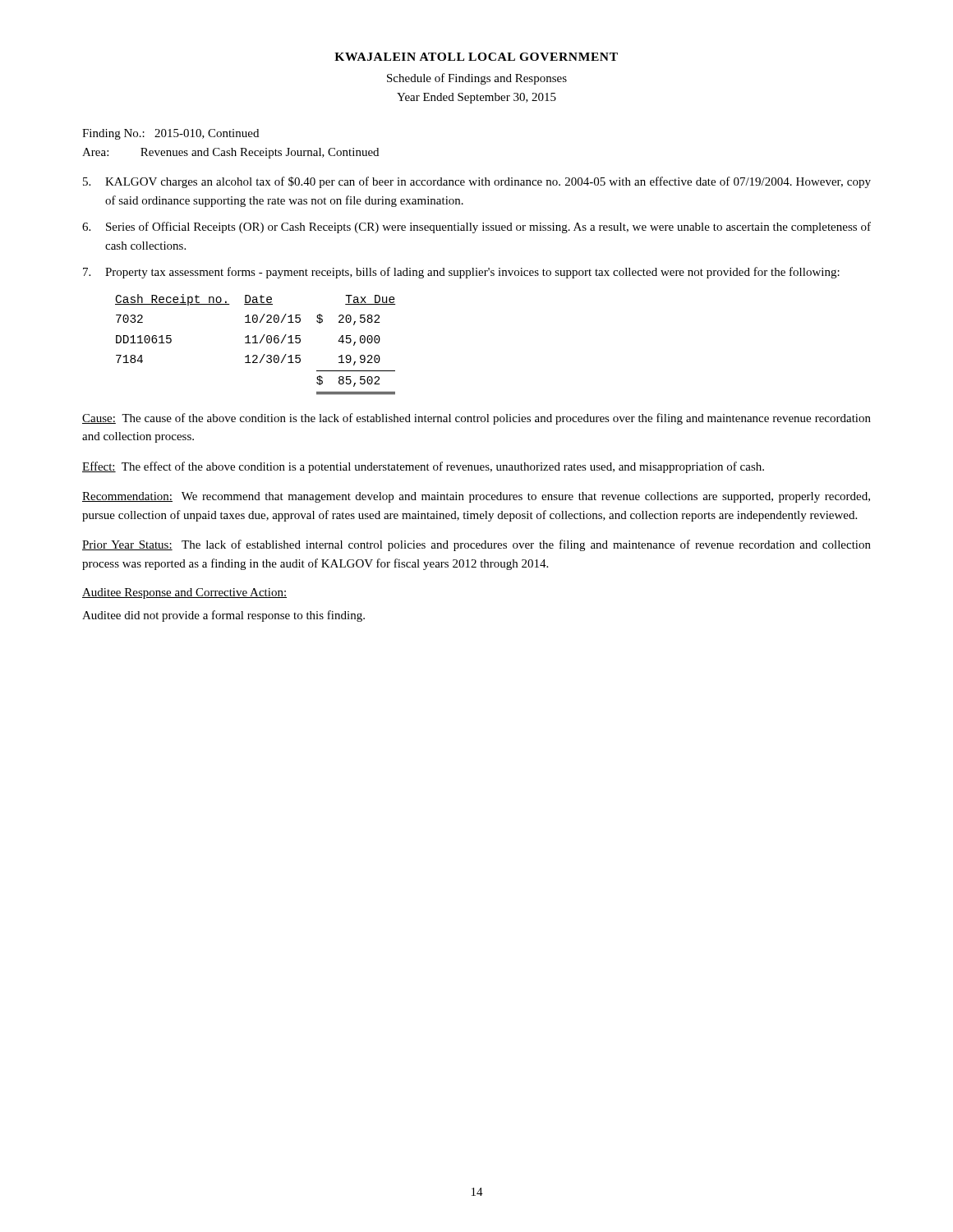Image resolution: width=953 pixels, height=1232 pixels.
Task: Locate the title
Action: click(x=476, y=56)
